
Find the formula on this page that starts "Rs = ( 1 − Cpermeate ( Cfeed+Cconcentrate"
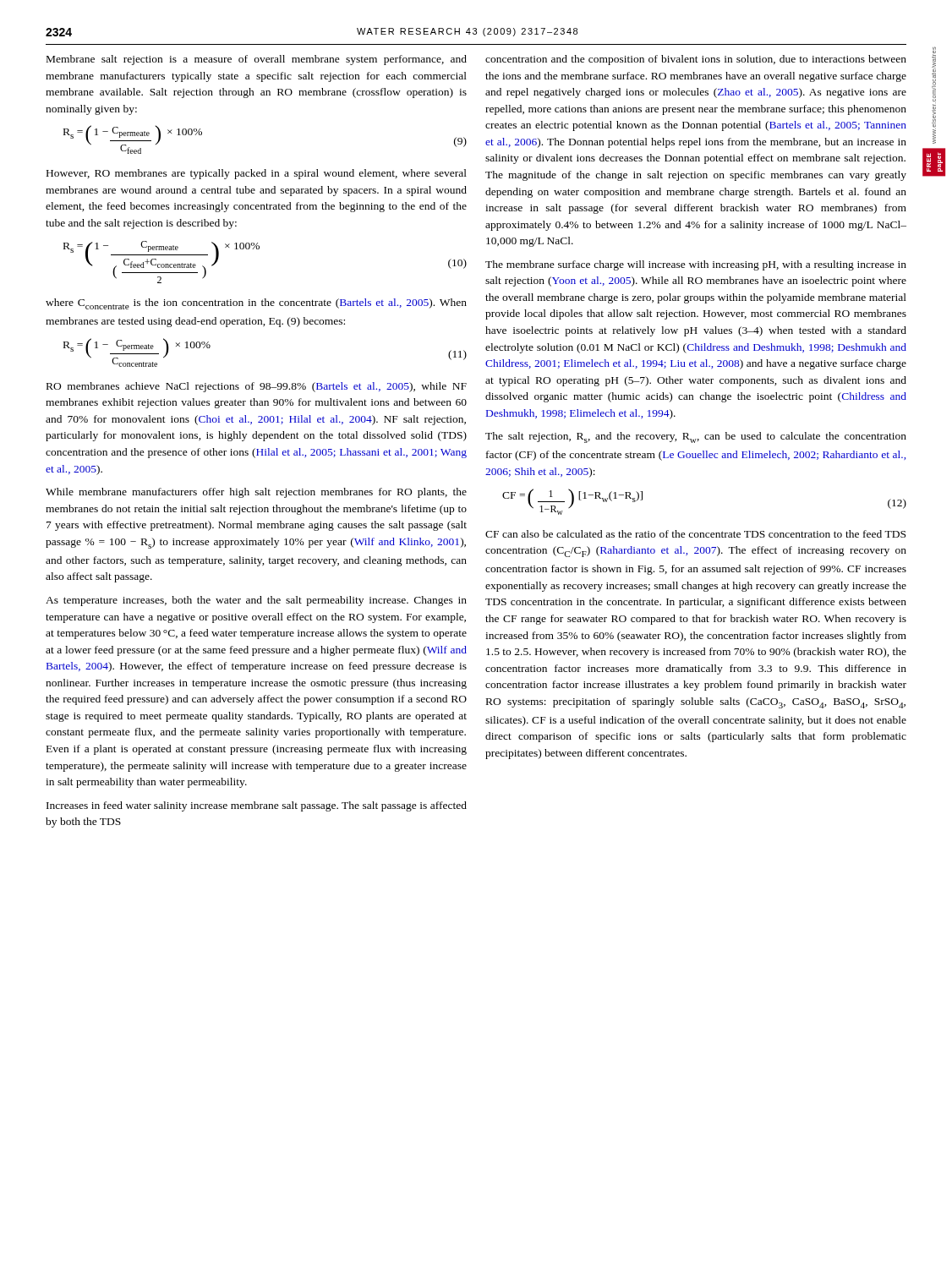tap(256, 263)
